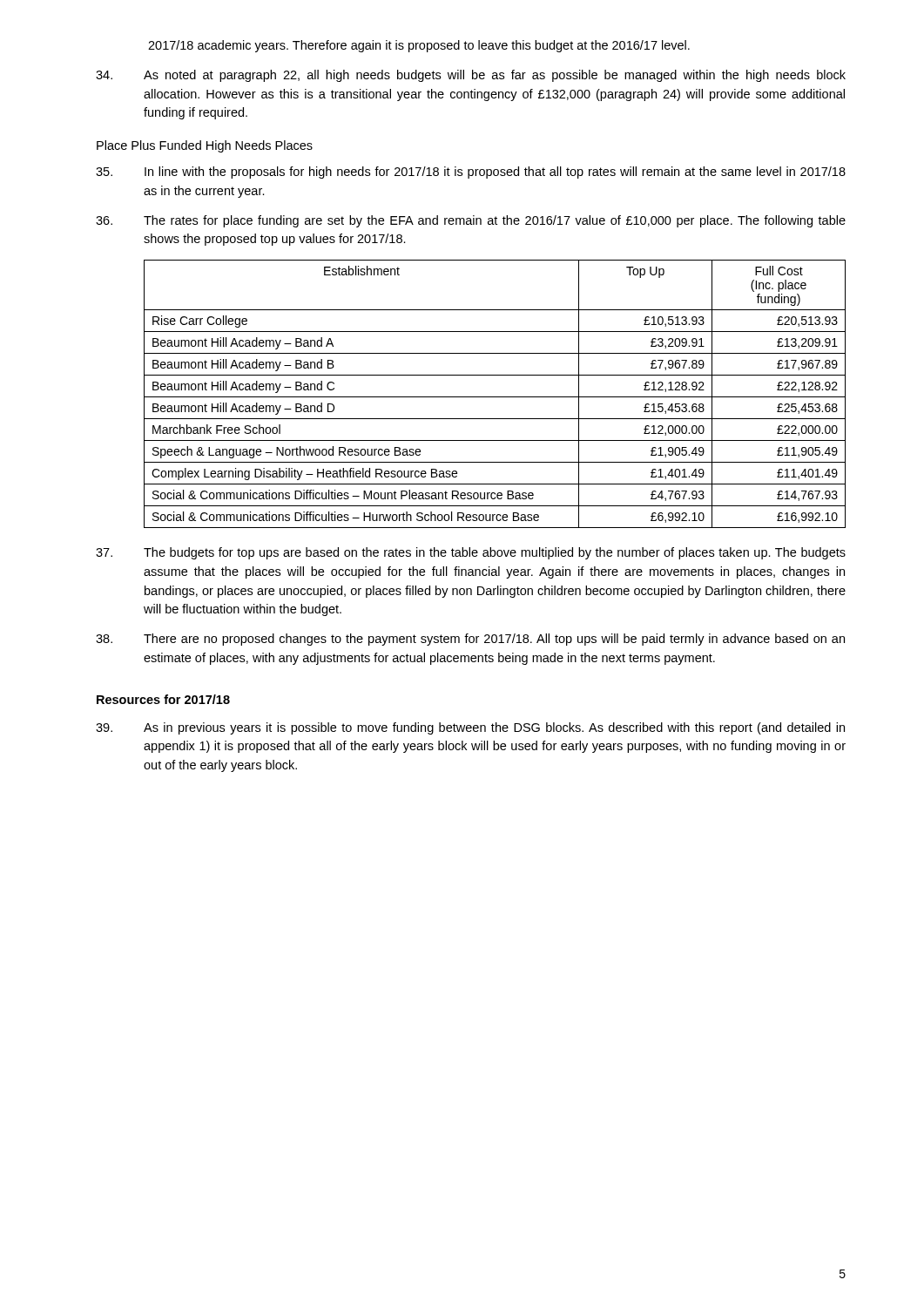The image size is (924, 1307).
Task: Click on the text block containing "2017/18 academic years. Therefore"
Action: point(419,45)
